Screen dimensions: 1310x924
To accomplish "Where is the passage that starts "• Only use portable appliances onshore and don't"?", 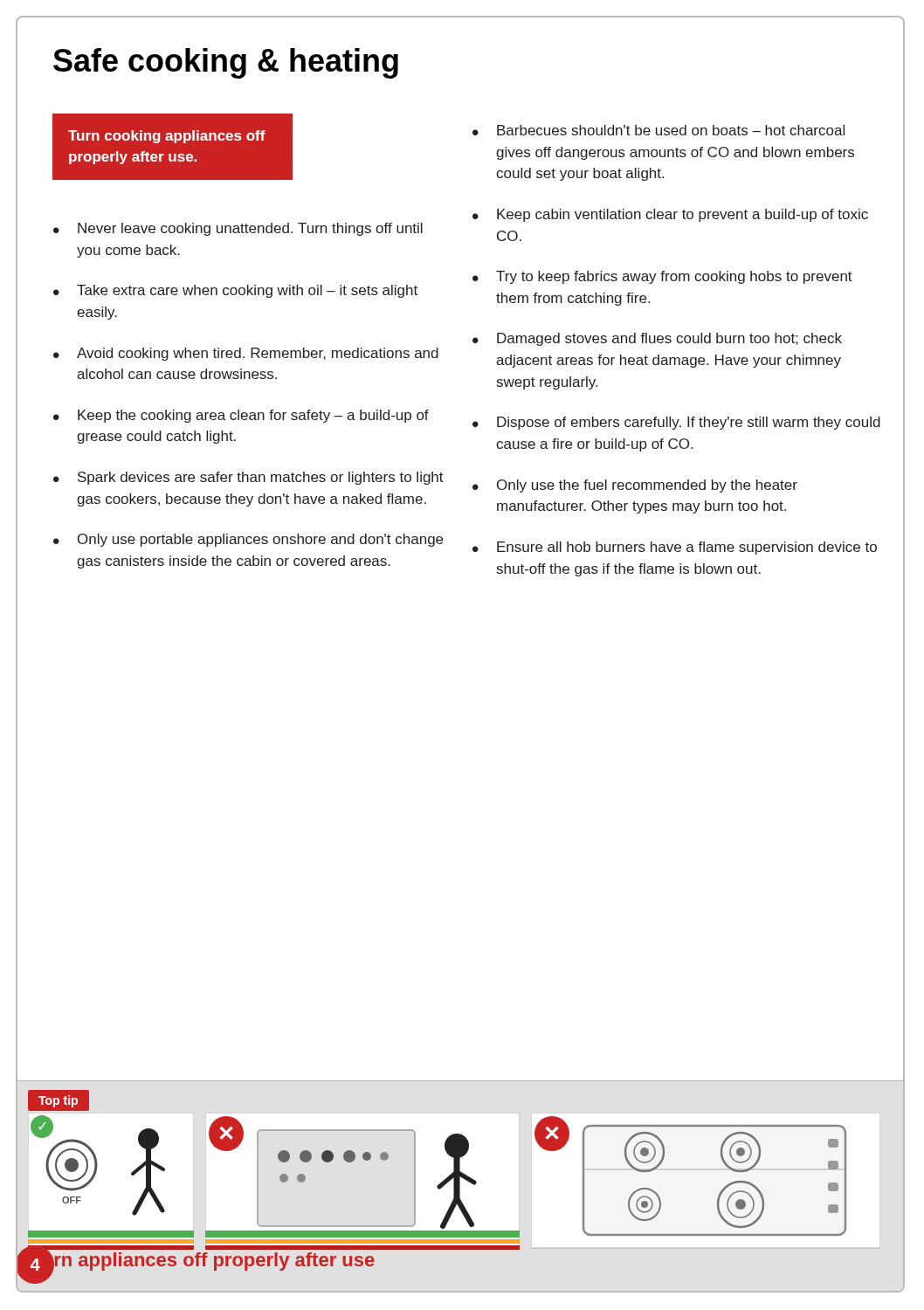I will pos(249,551).
